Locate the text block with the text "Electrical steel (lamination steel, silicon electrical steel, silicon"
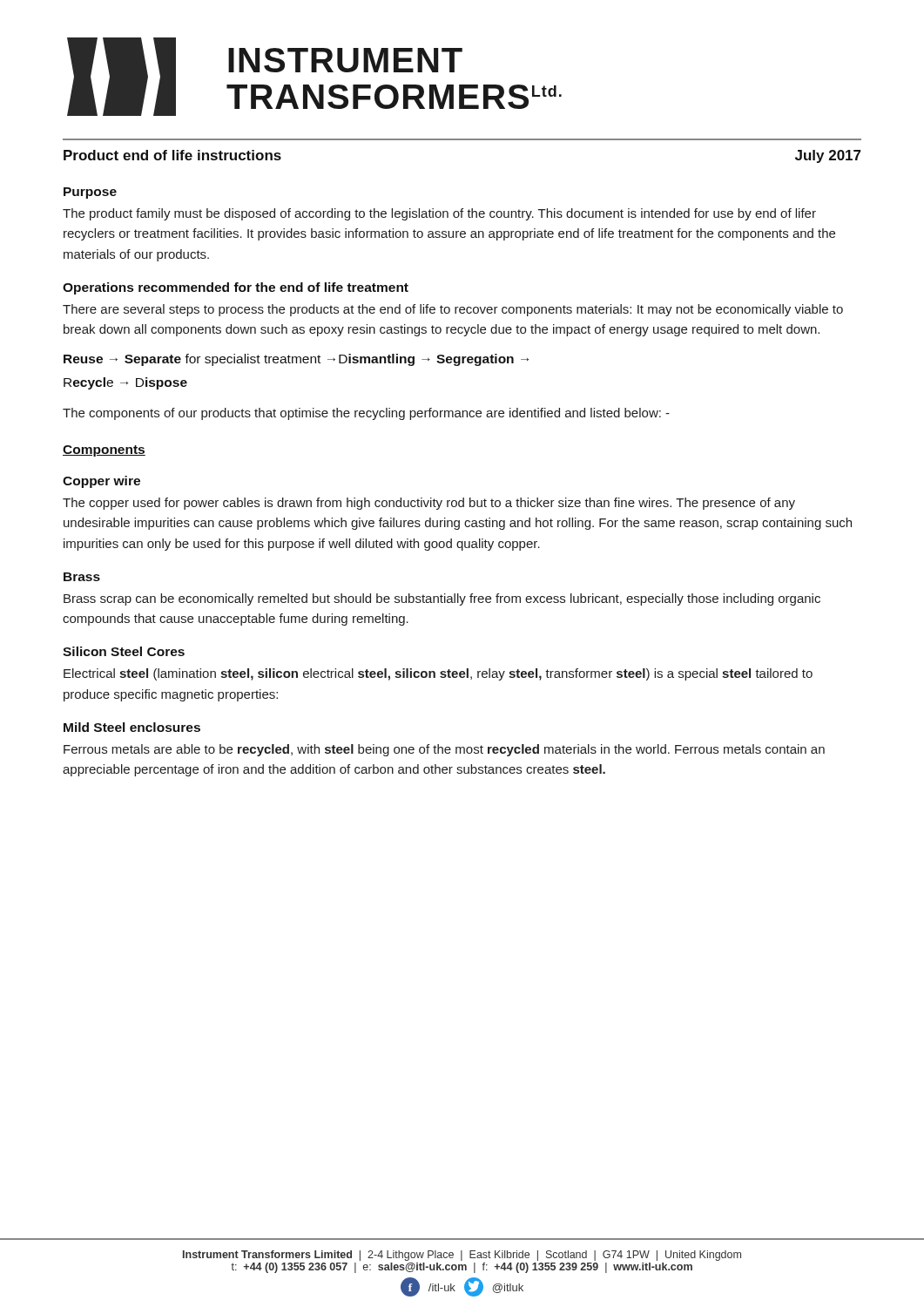 [438, 684]
